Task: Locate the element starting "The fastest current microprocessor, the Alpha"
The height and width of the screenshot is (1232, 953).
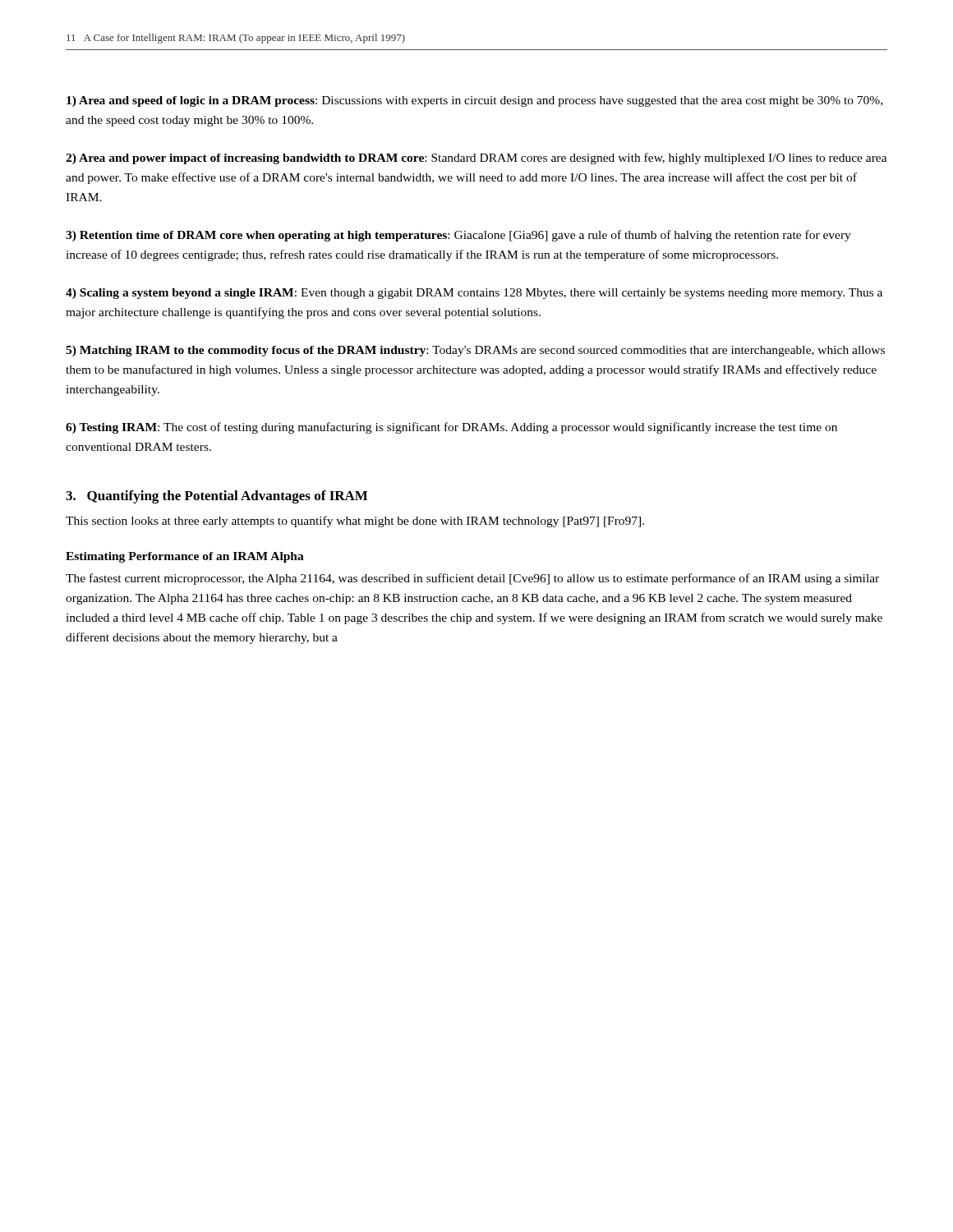Action: (476, 608)
